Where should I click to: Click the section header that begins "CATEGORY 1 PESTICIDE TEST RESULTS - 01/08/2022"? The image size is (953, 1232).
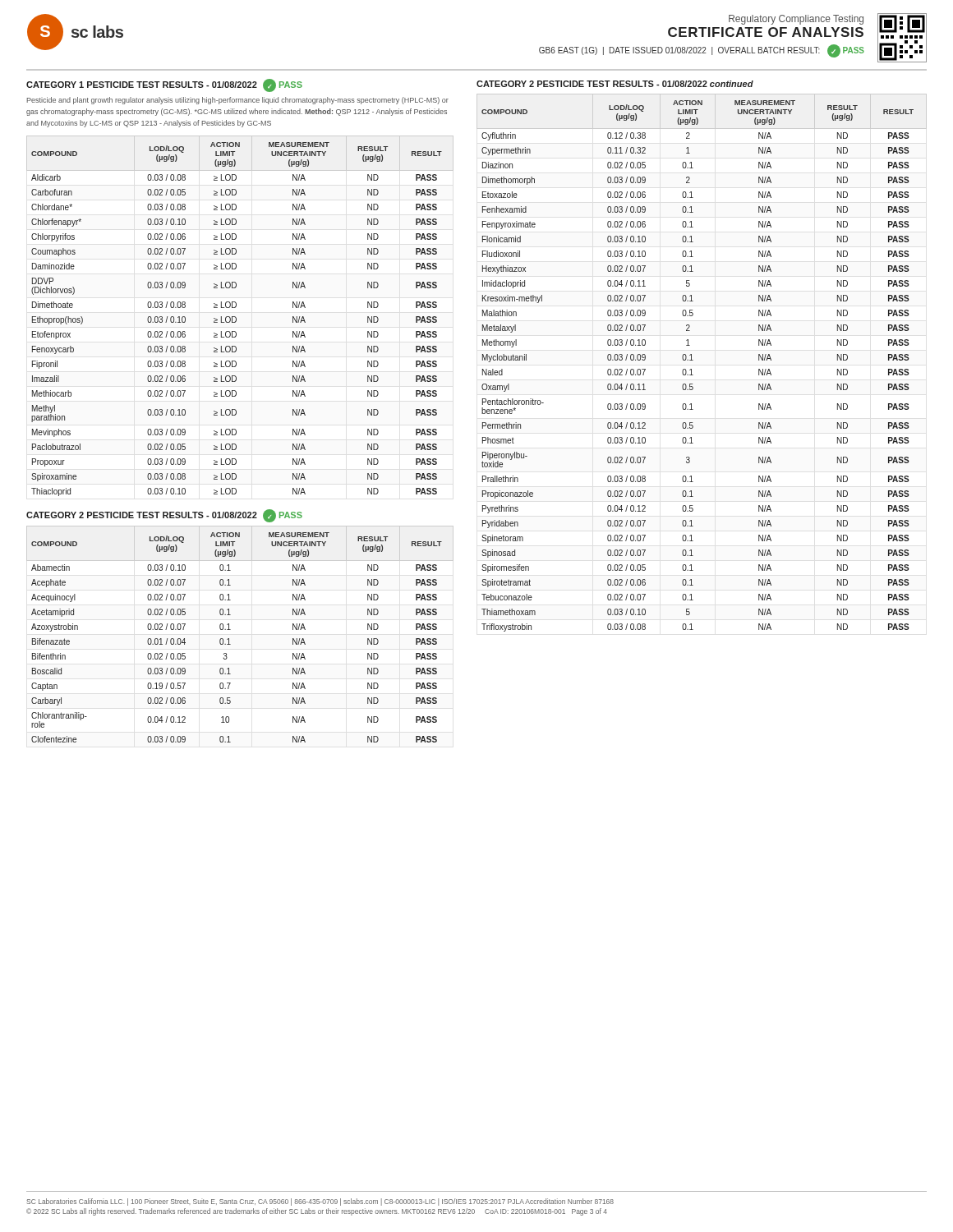(x=164, y=85)
